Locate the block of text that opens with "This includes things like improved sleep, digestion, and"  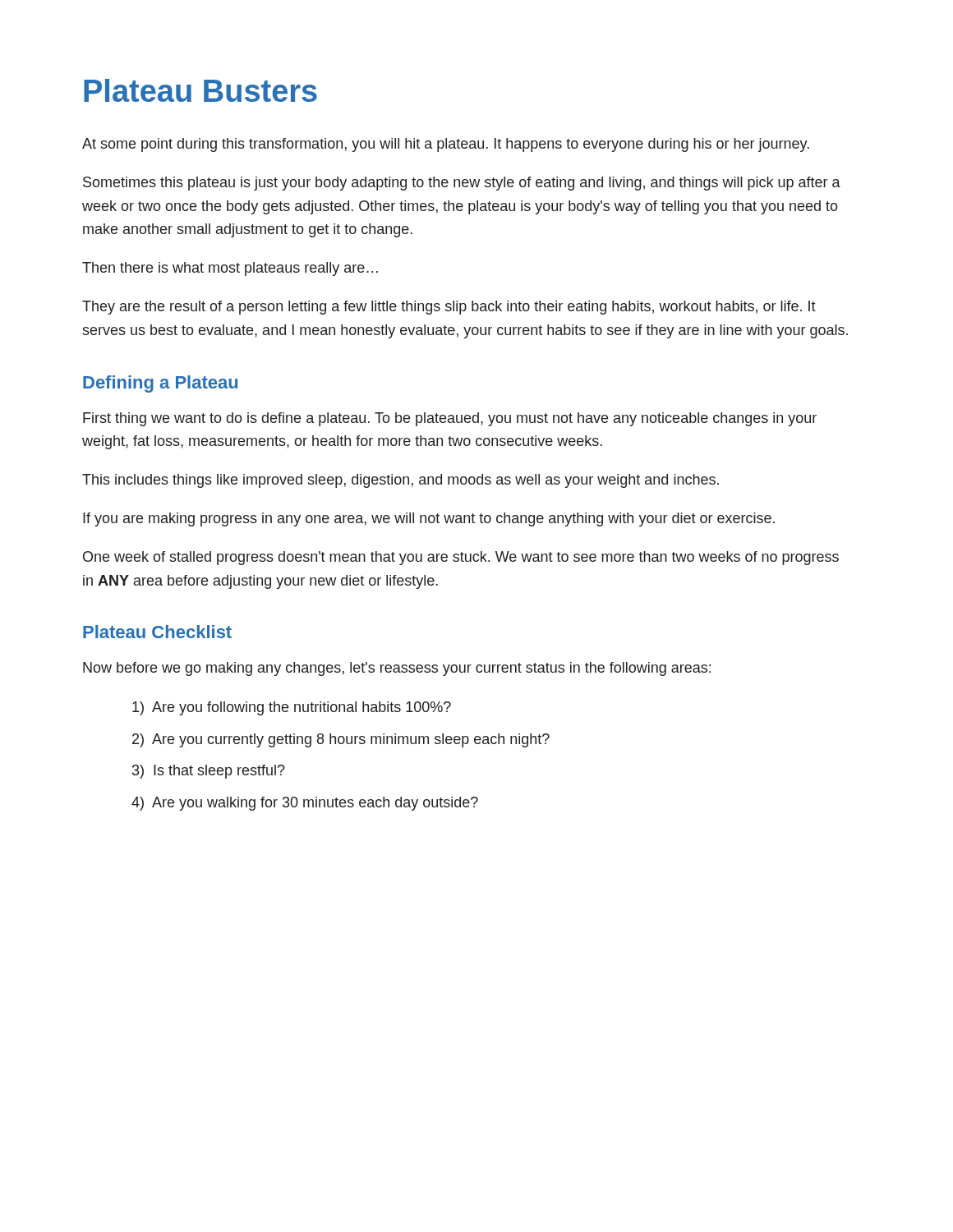coord(401,480)
